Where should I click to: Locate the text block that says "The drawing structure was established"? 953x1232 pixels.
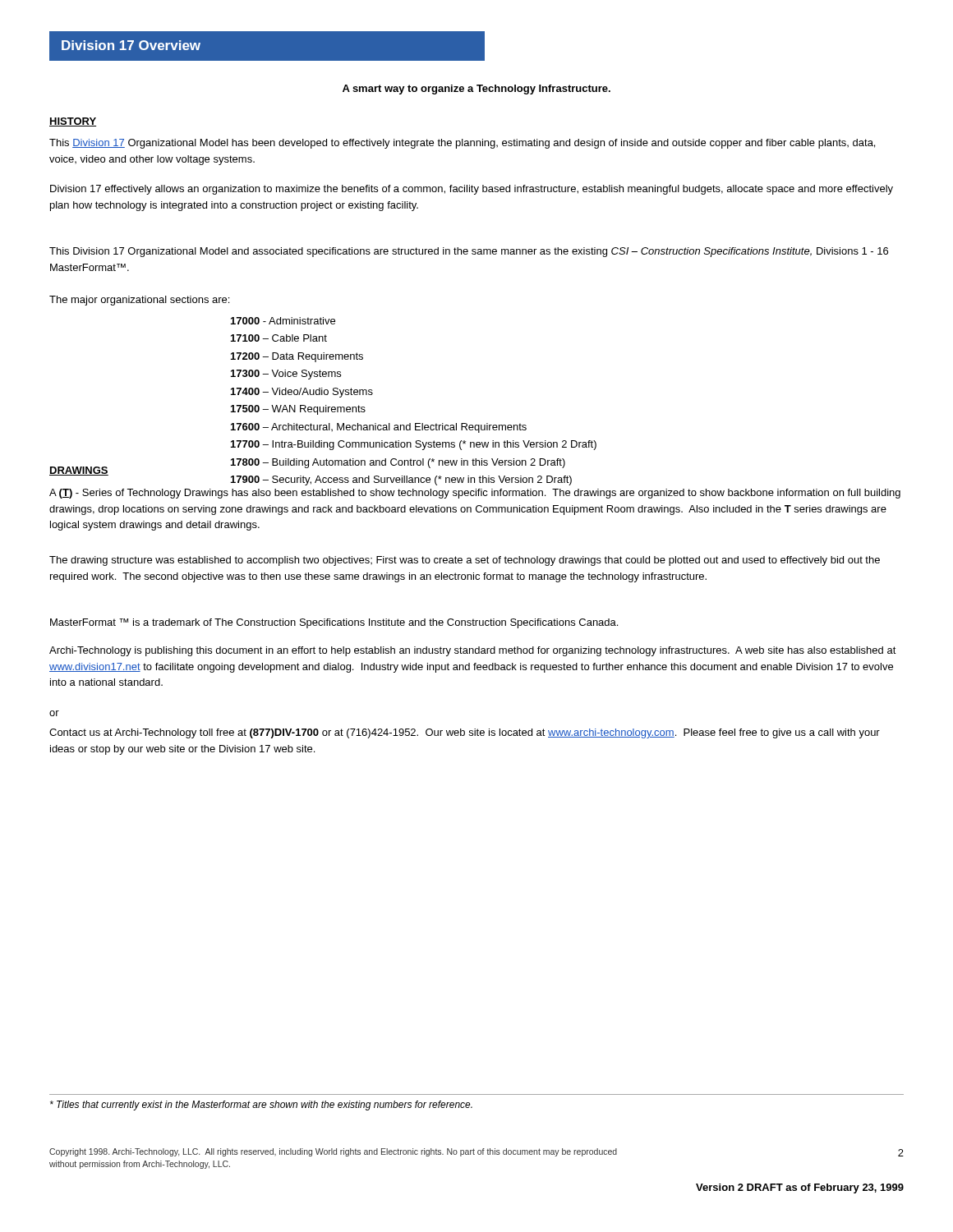click(465, 568)
